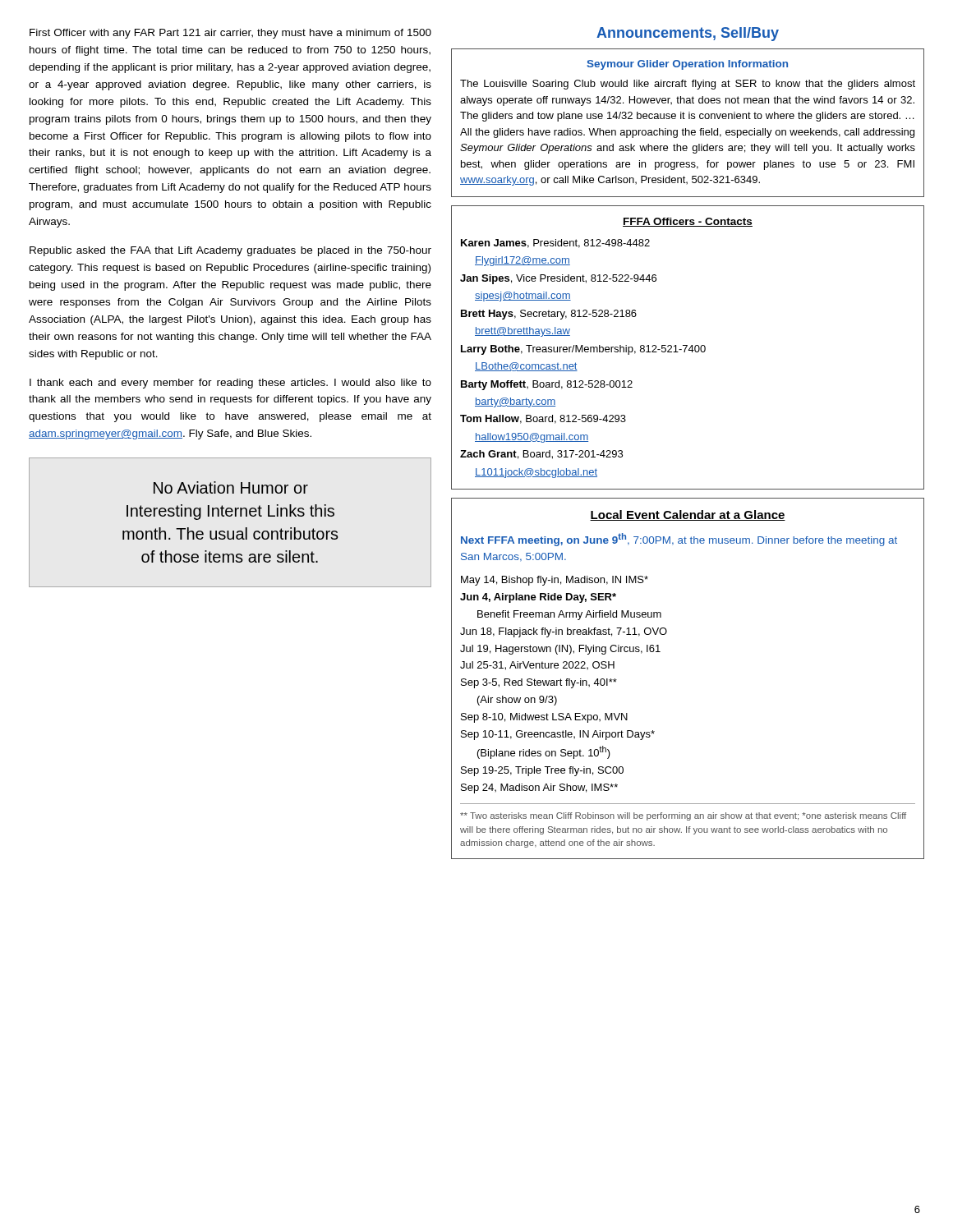The height and width of the screenshot is (1232, 953).
Task: Locate the text block containing "Seymour Glider Operation Information The Louisville Soaring"
Action: [x=688, y=121]
